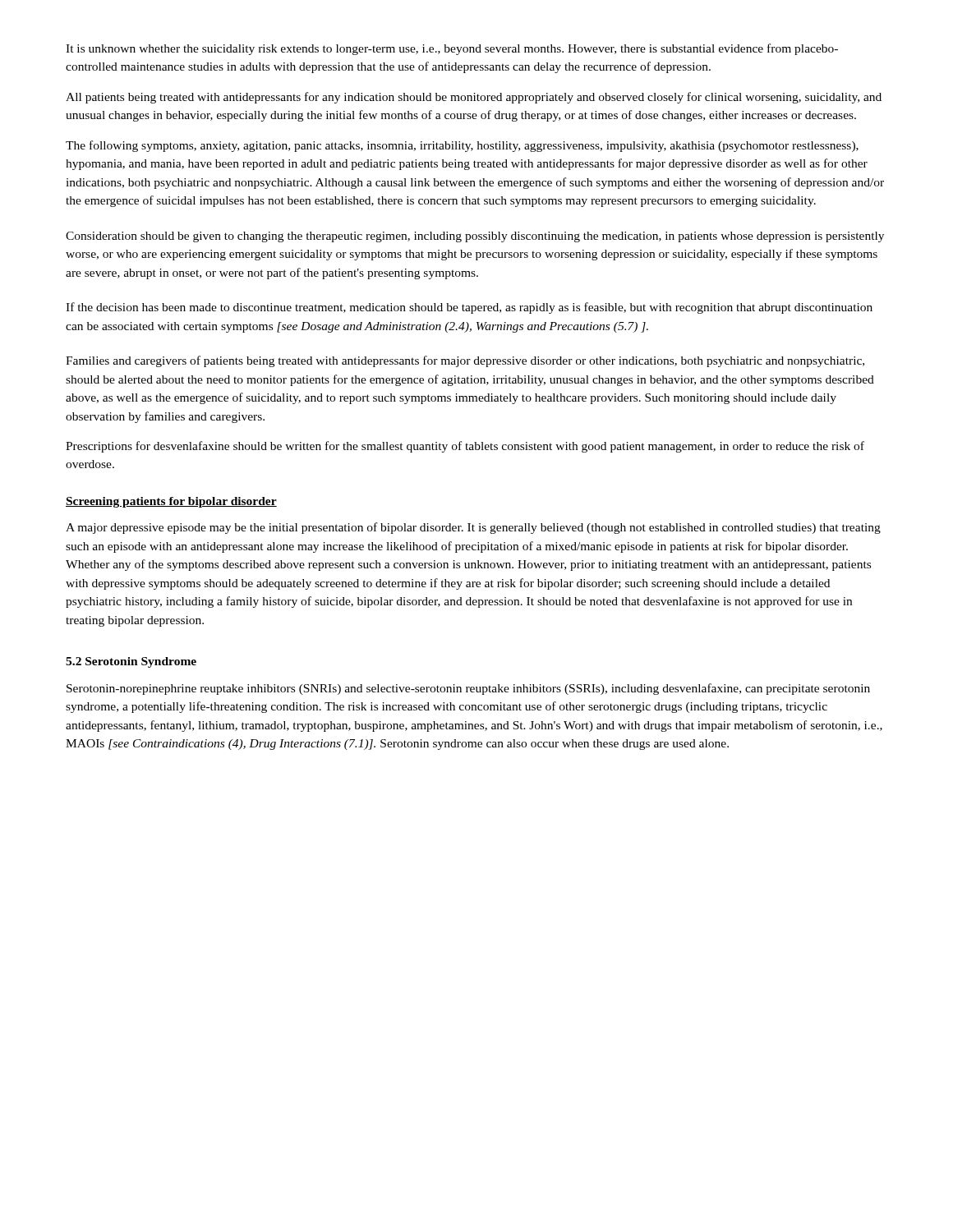The height and width of the screenshot is (1232, 953).
Task: Click the passage that begins "The following symptoms, anxiety, agitation, panic attacks,"
Action: click(x=475, y=173)
